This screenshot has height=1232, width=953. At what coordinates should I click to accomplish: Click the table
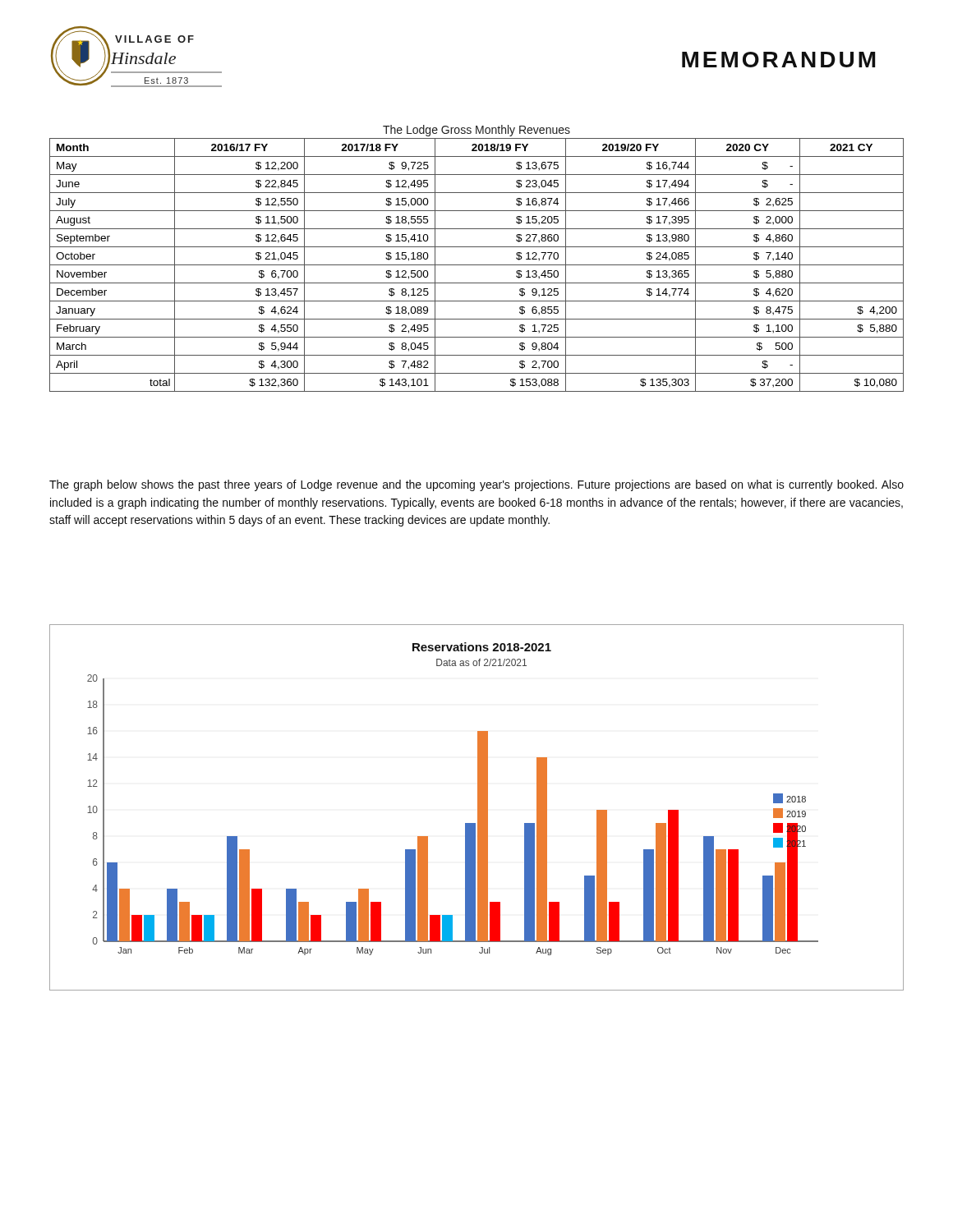(476, 257)
